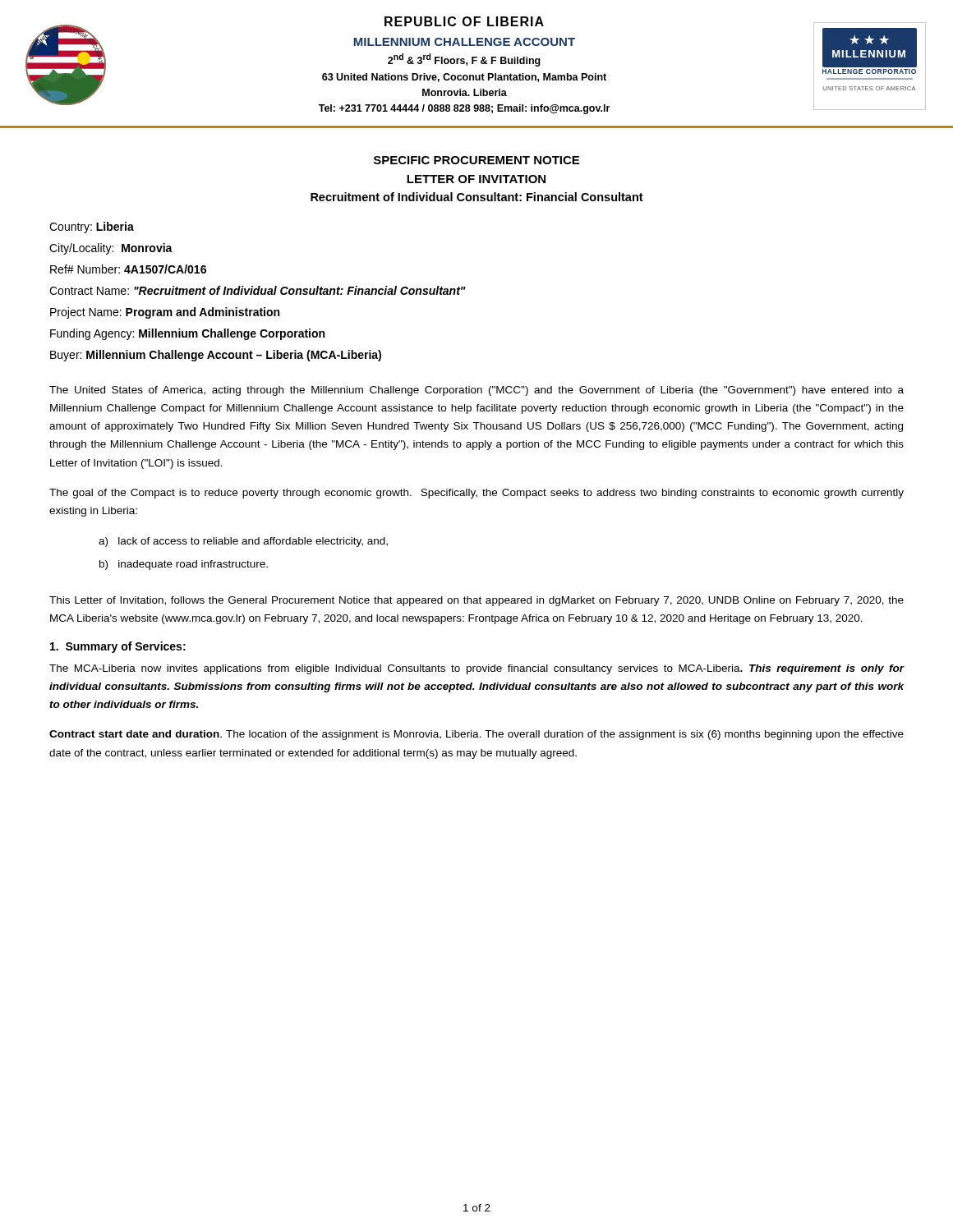
Task: Click where it says "Project Name: Program and Administration"
Action: click(x=165, y=312)
